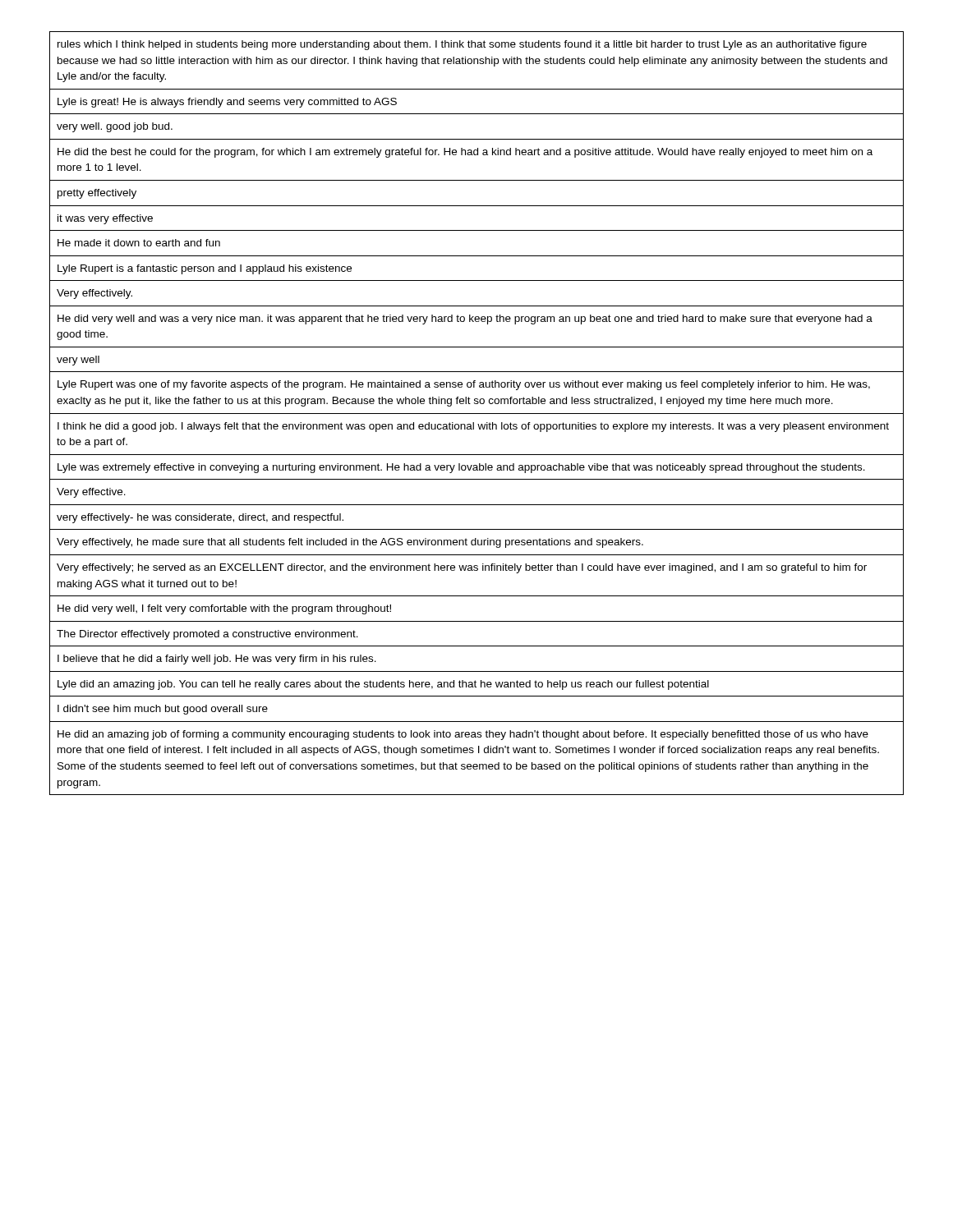Click on the text with the text "Very effectively."

pos(95,293)
